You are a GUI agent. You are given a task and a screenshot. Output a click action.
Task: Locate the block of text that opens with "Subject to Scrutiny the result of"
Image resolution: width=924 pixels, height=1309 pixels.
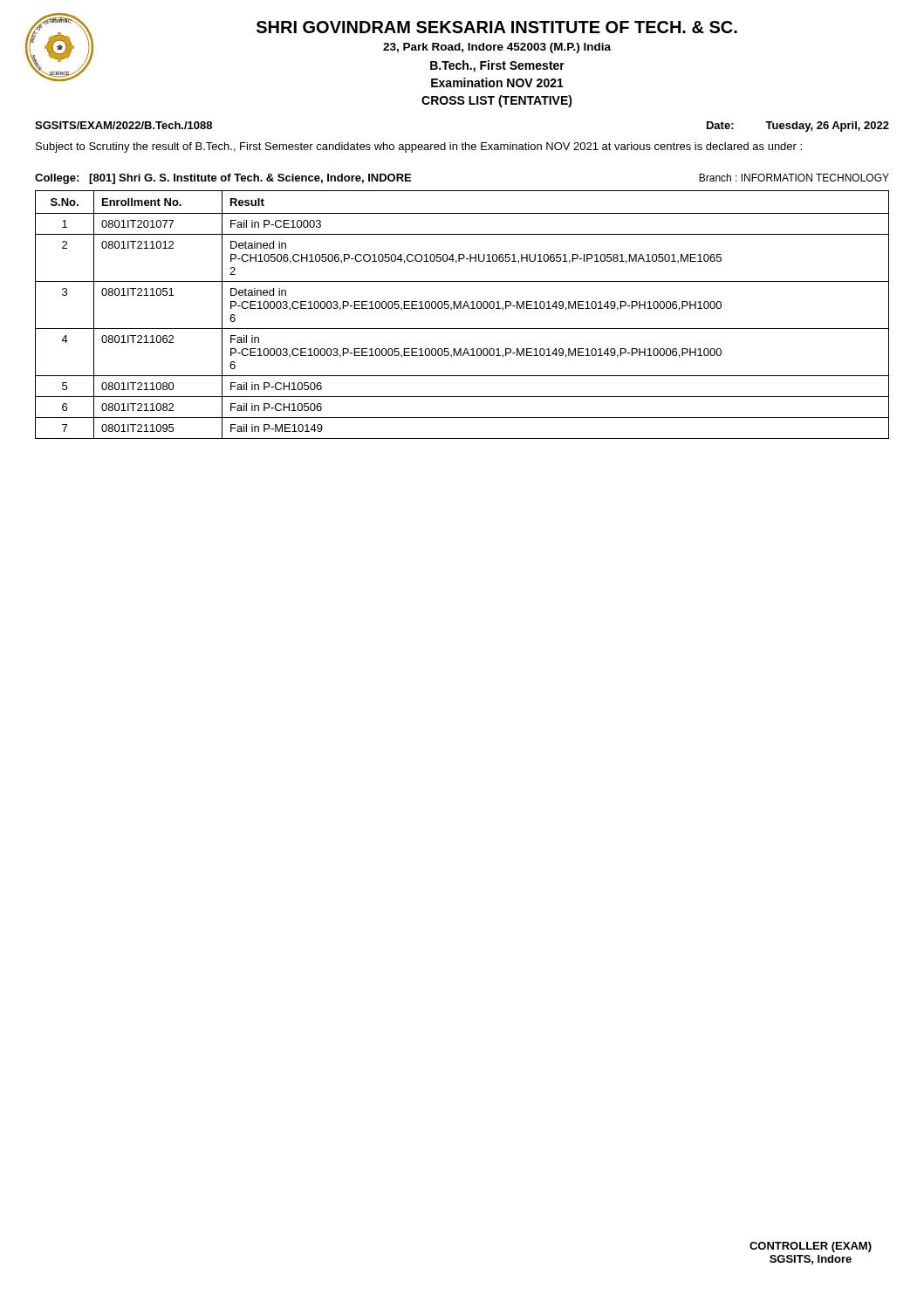[x=419, y=146]
